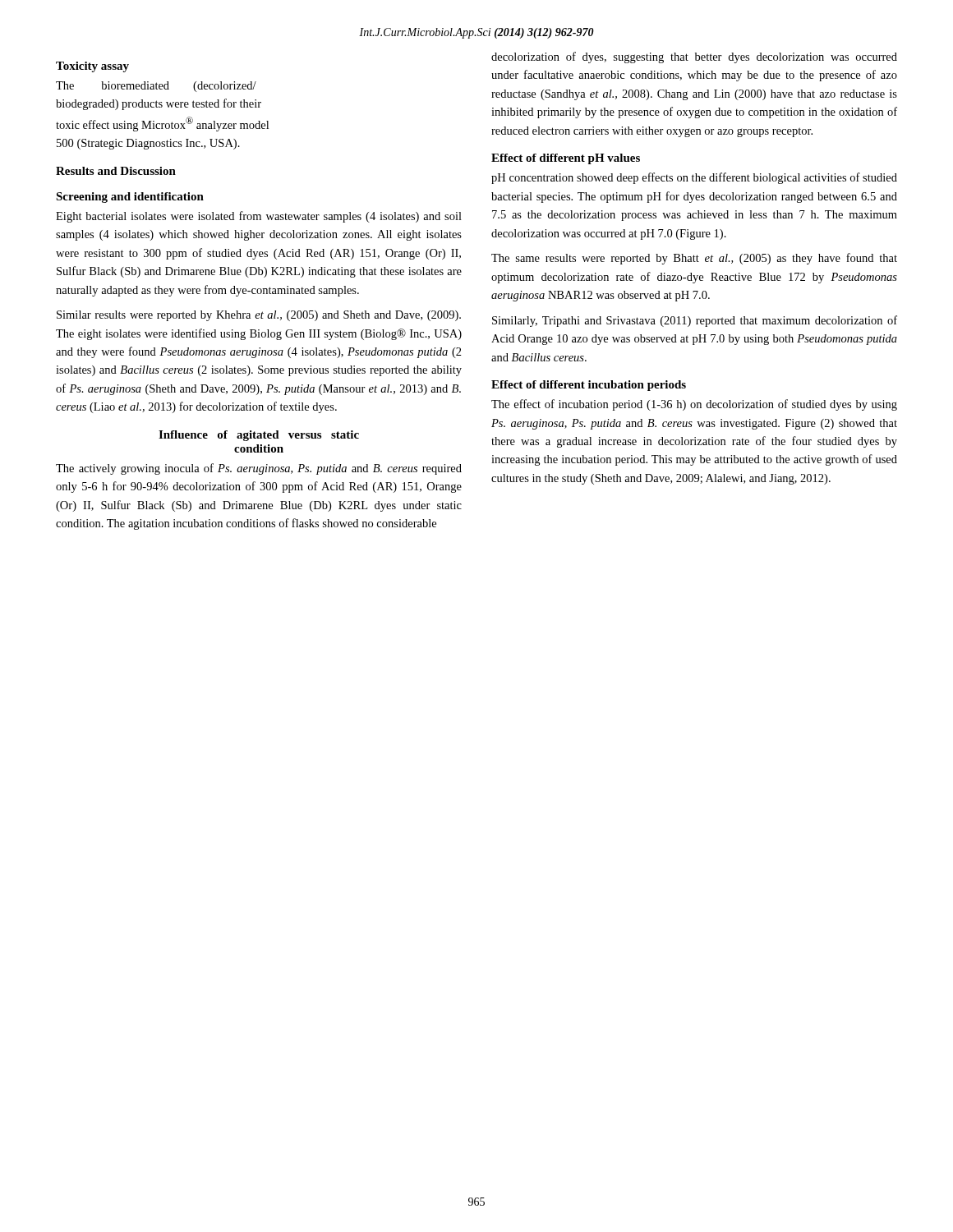Screen dimensions: 1232x953
Task: Find the text block that says "The actively growing inocula of Ps. aeruginosa,"
Action: pyautogui.click(x=259, y=496)
